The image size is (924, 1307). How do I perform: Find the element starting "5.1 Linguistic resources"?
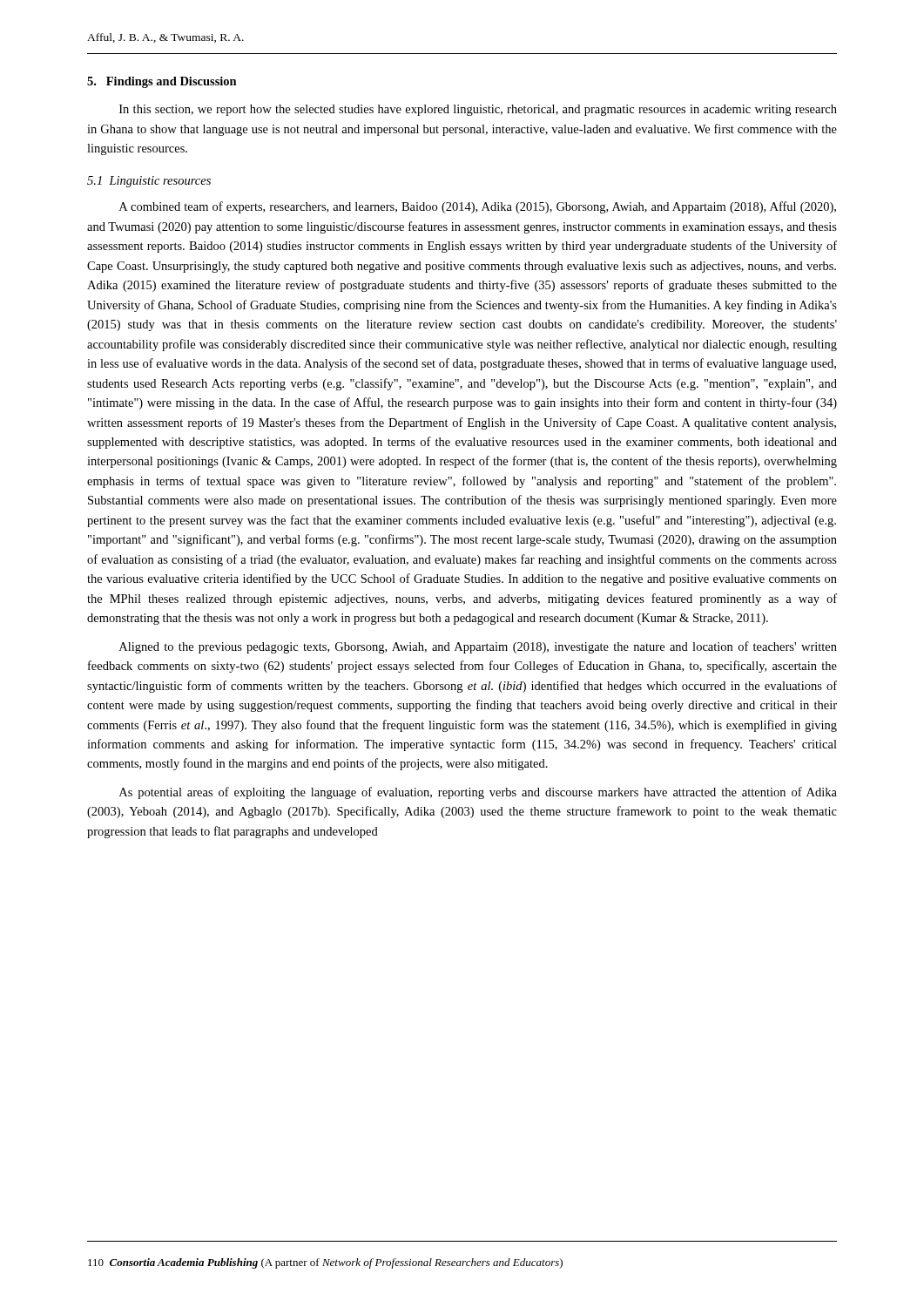(x=149, y=180)
